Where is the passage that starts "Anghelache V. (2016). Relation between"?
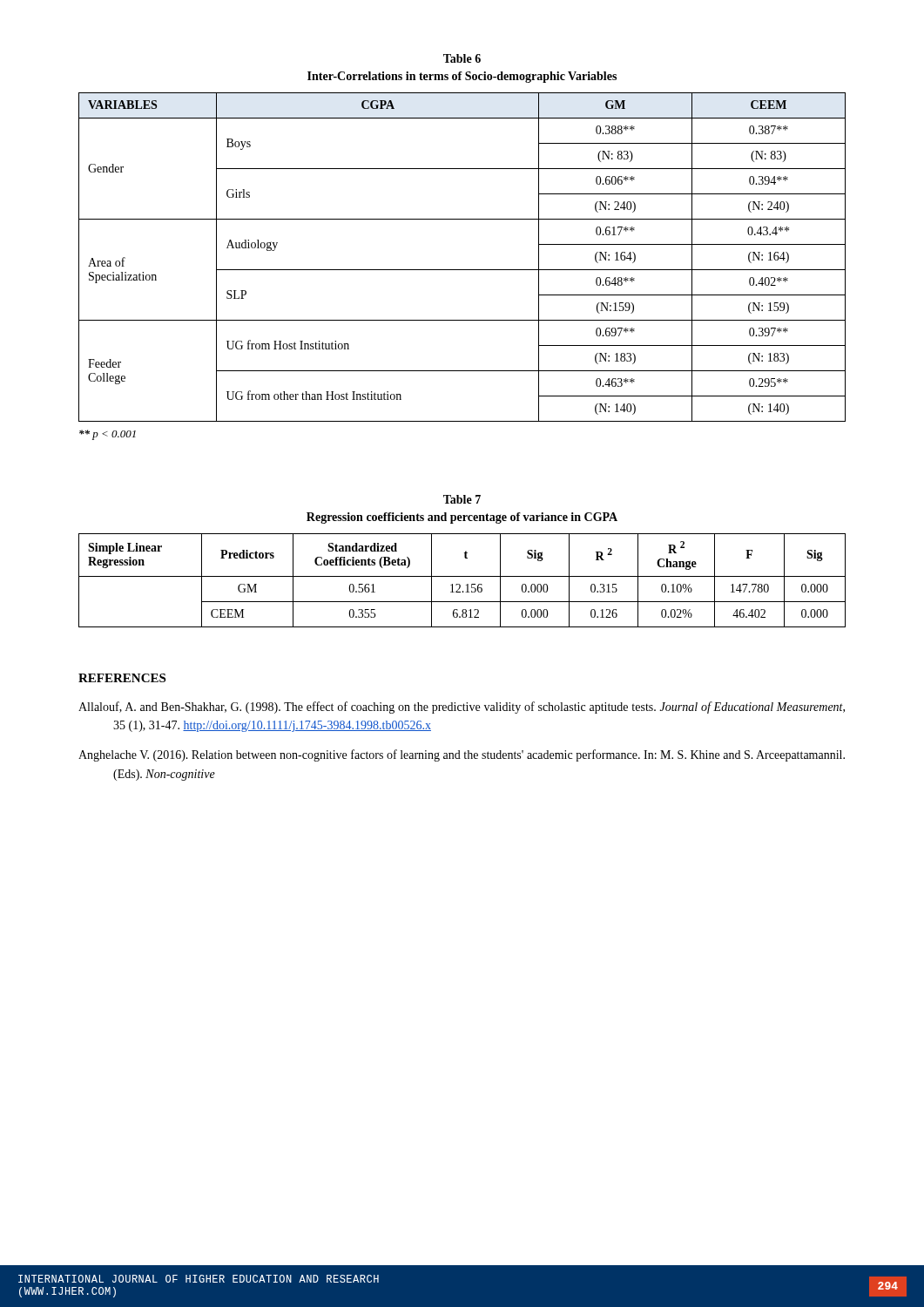Image resolution: width=924 pixels, height=1307 pixels. coord(462,764)
